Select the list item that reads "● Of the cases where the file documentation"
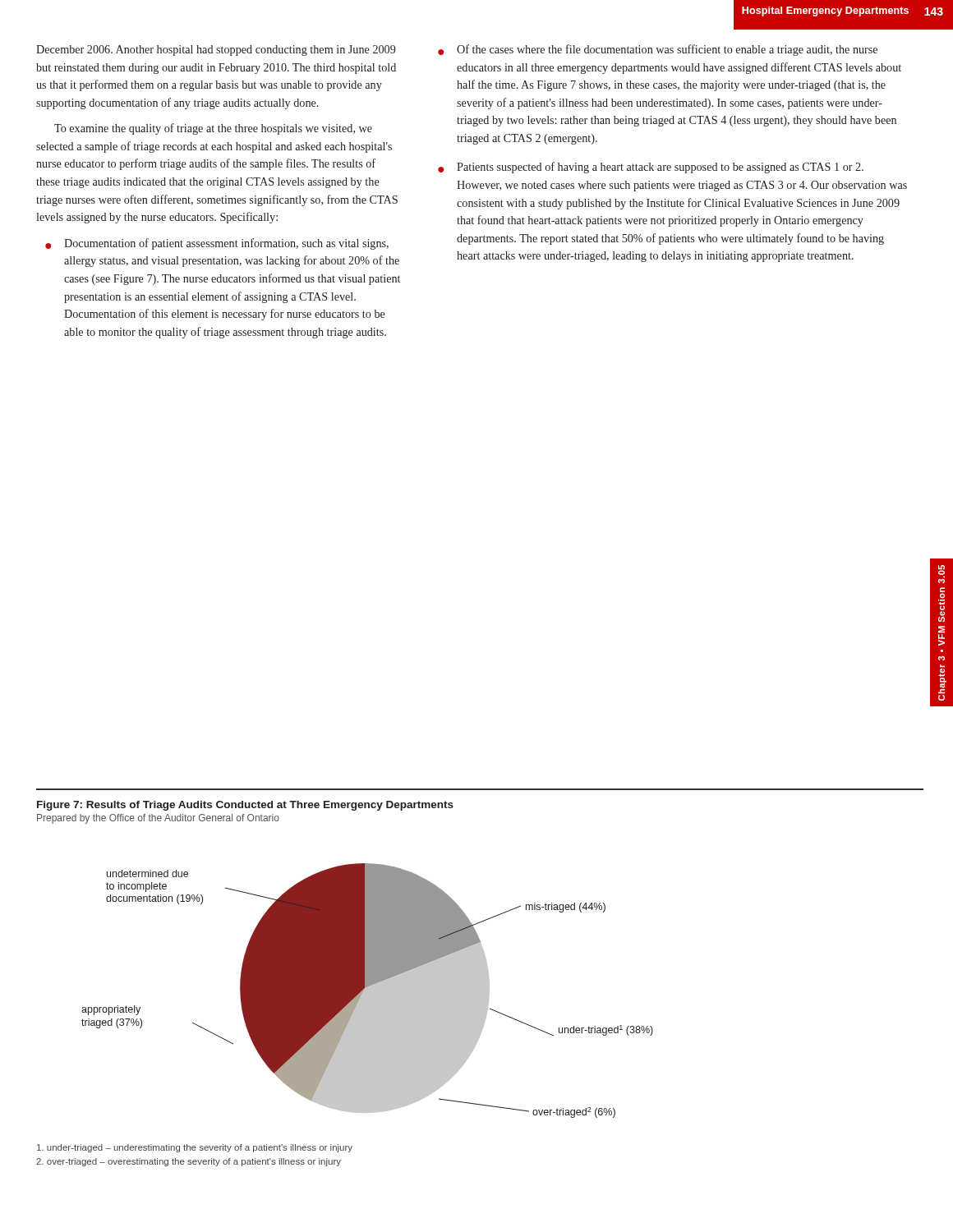Image resolution: width=953 pixels, height=1232 pixels. [674, 94]
